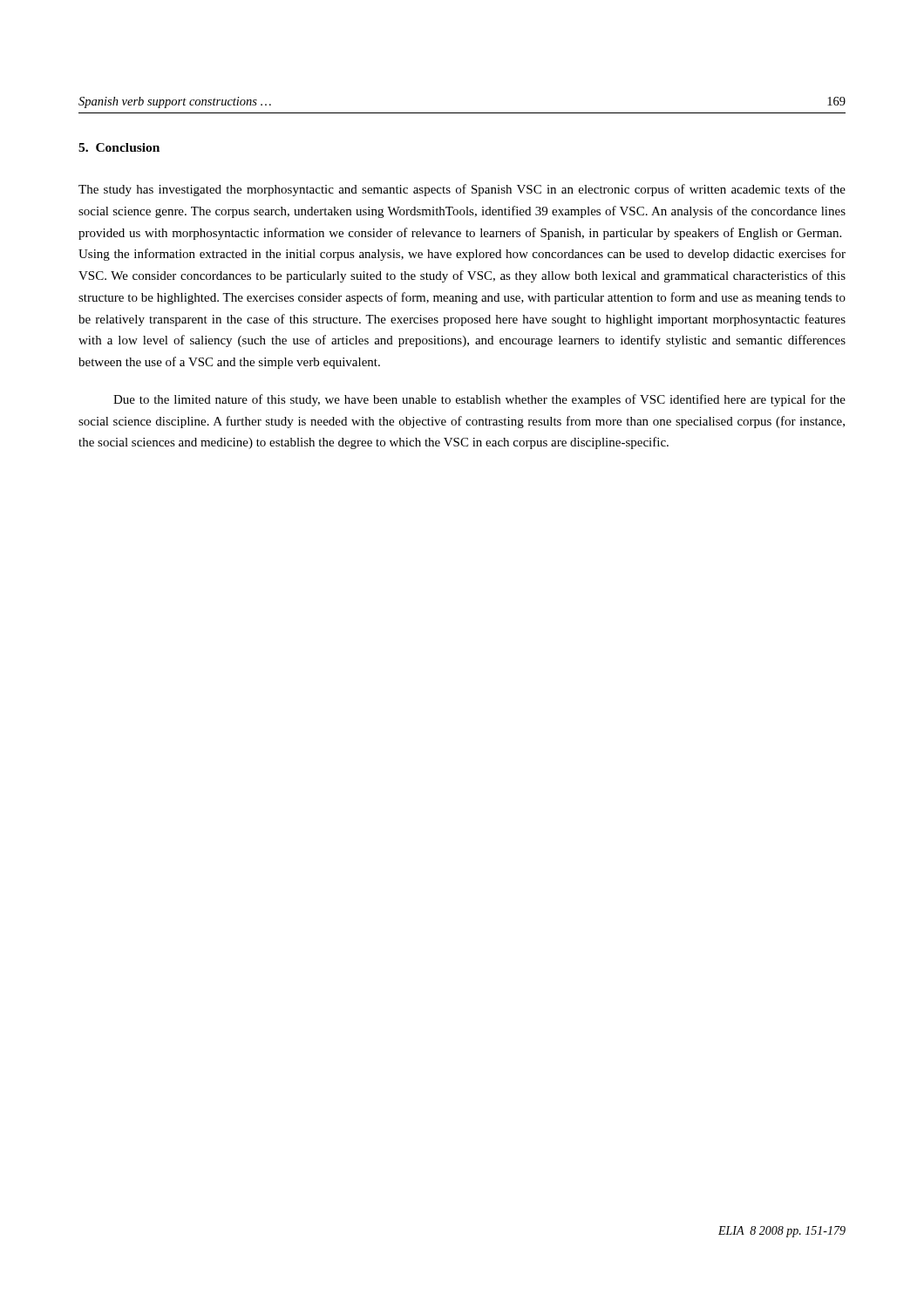Select the block starting "5. Conclusion"
Viewport: 924px width, 1308px height.
point(119,147)
